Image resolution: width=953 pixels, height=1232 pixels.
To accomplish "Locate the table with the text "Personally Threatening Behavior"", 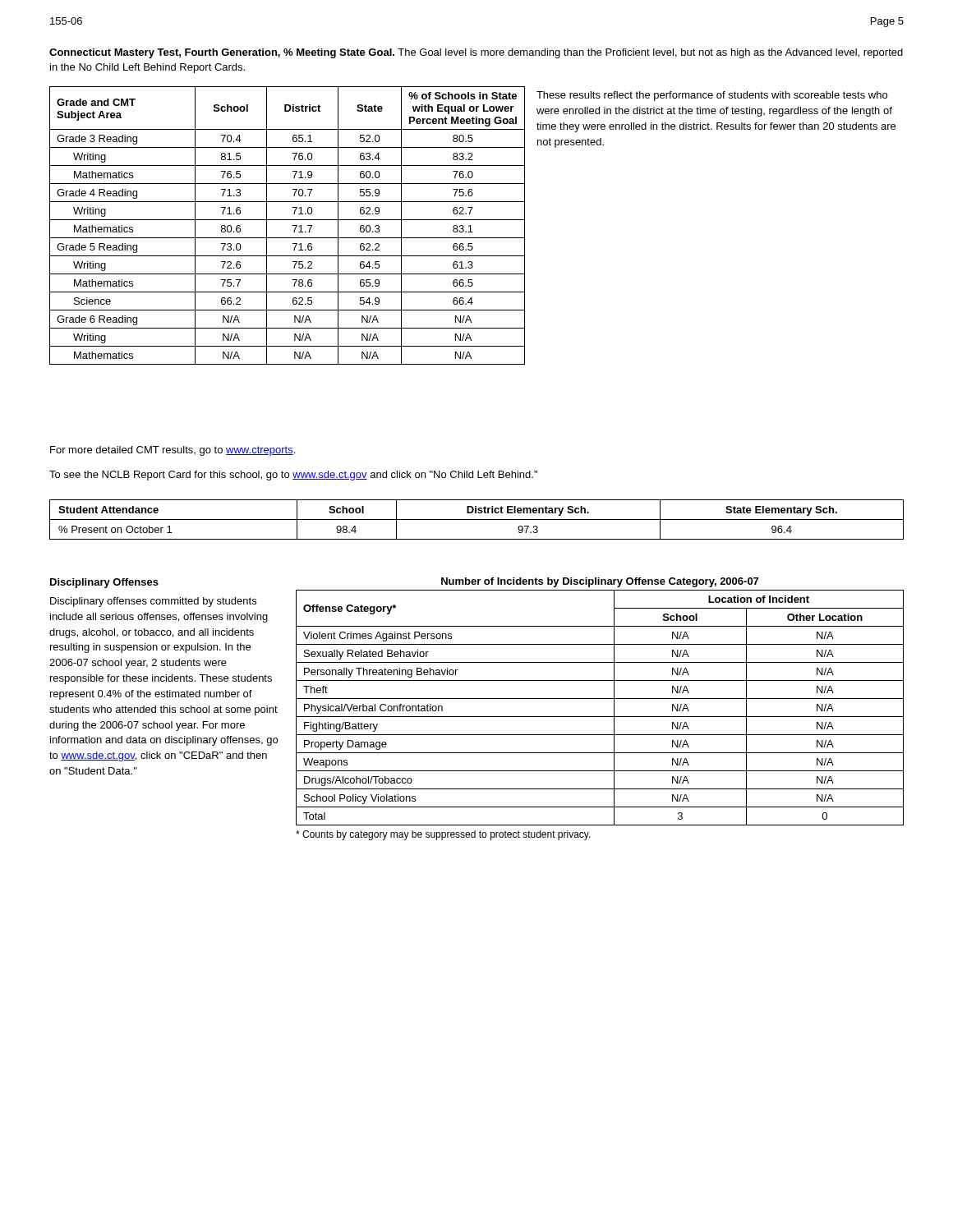I will point(600,715).
